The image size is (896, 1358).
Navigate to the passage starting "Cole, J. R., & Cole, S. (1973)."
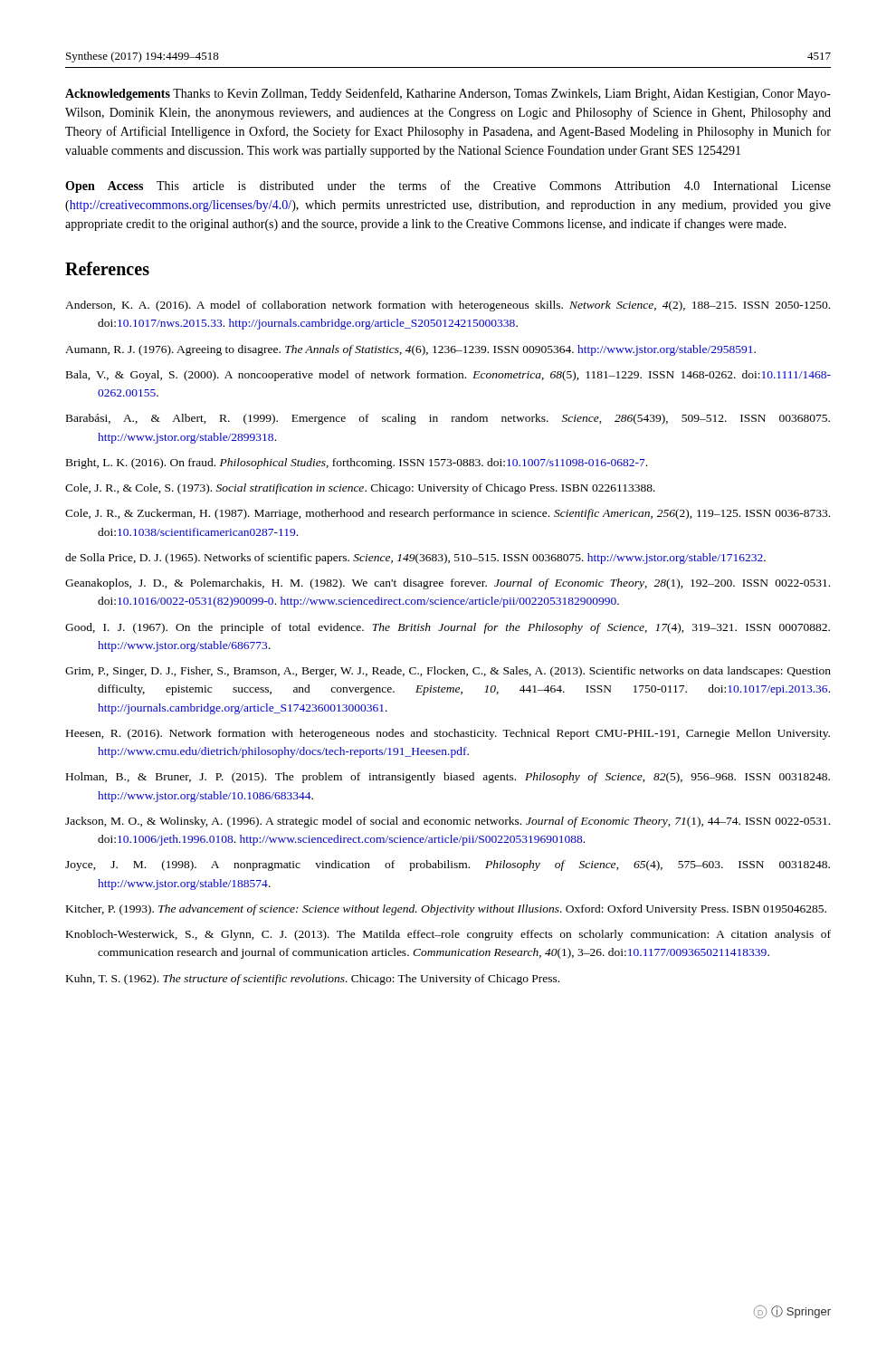pos(360,488)
